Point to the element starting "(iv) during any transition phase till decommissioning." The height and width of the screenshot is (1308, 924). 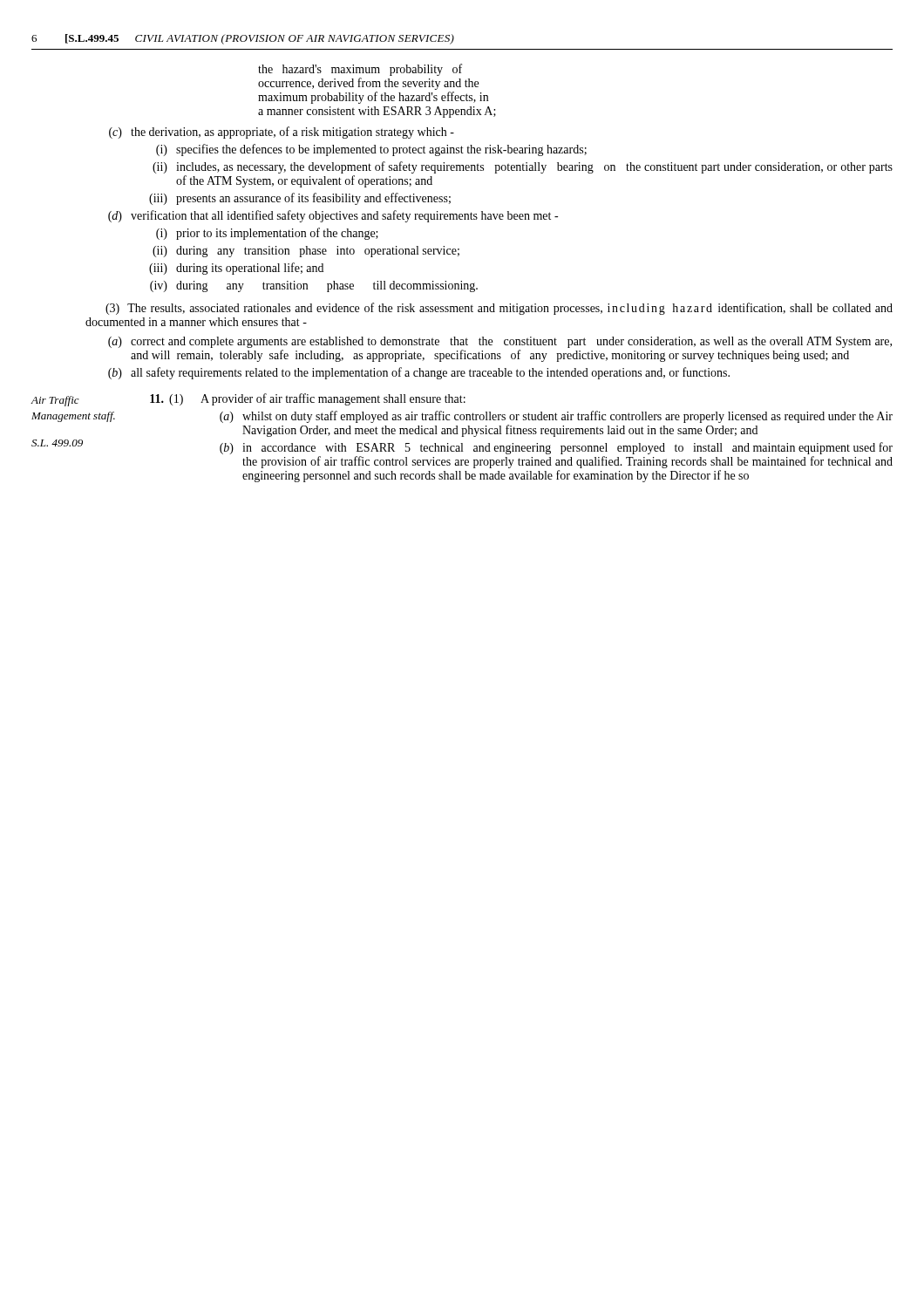tap(187, 286)
